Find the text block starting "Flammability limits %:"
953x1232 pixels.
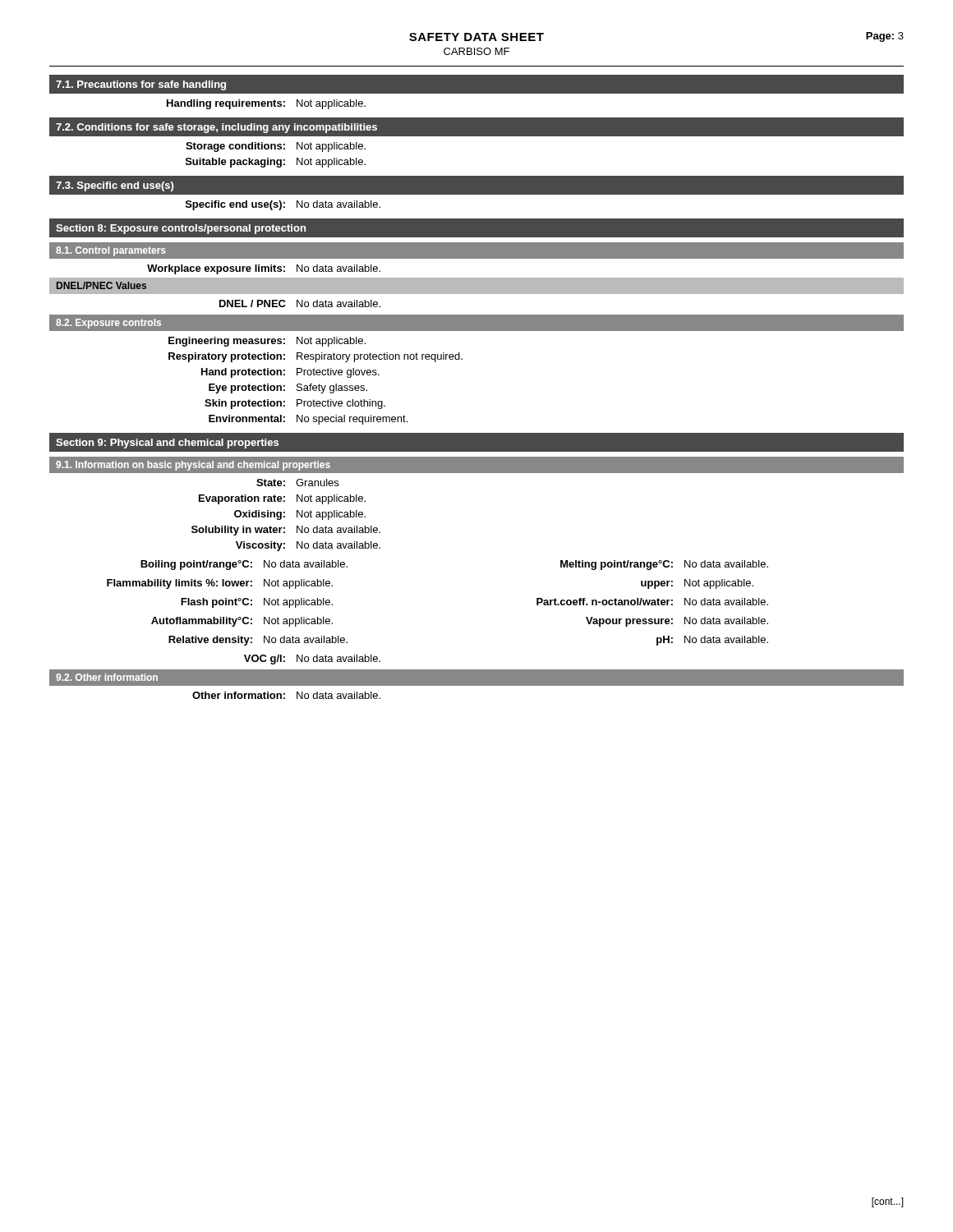(179, 584)
